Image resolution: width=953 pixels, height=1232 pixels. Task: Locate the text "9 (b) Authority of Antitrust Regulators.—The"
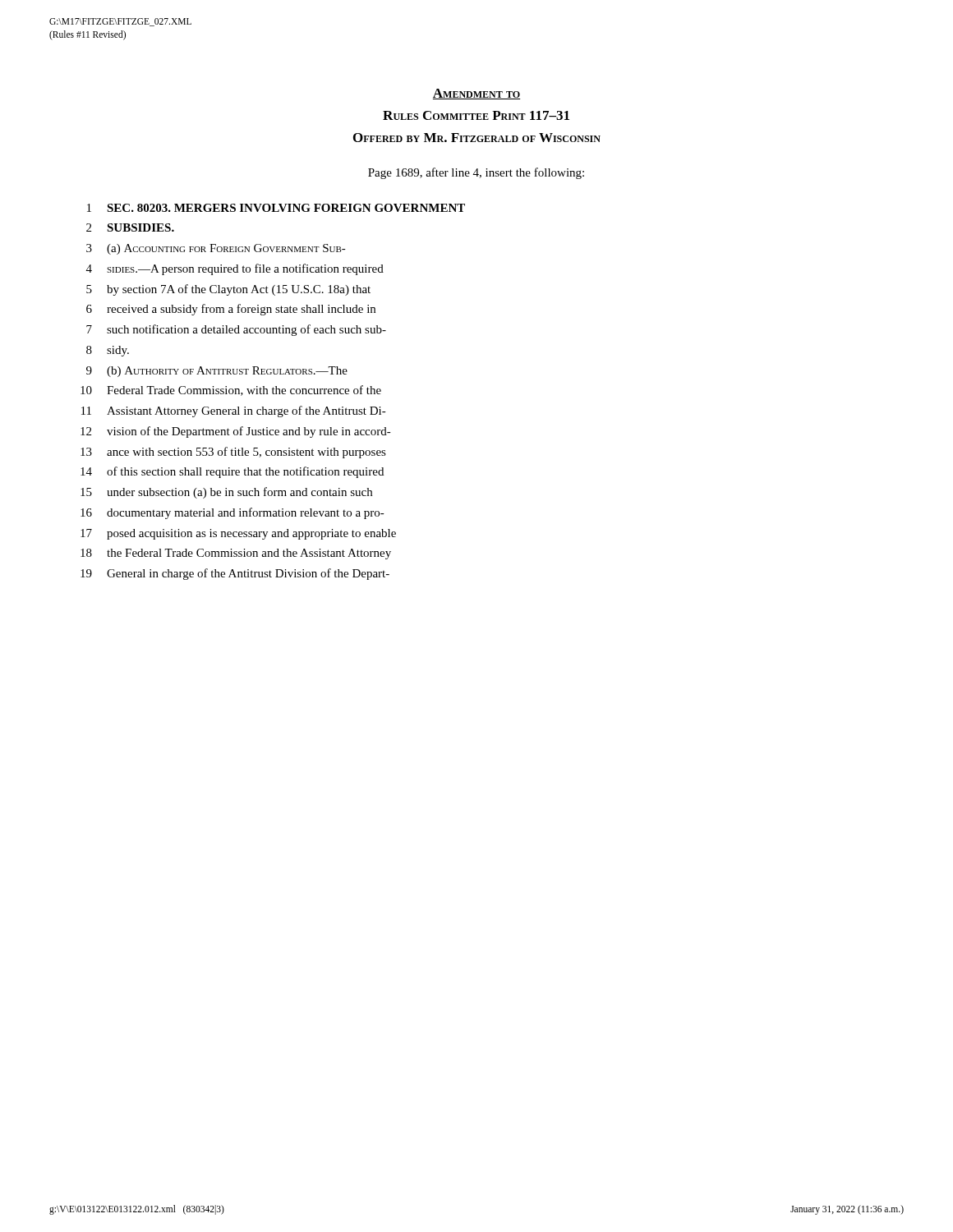point(217,372)
